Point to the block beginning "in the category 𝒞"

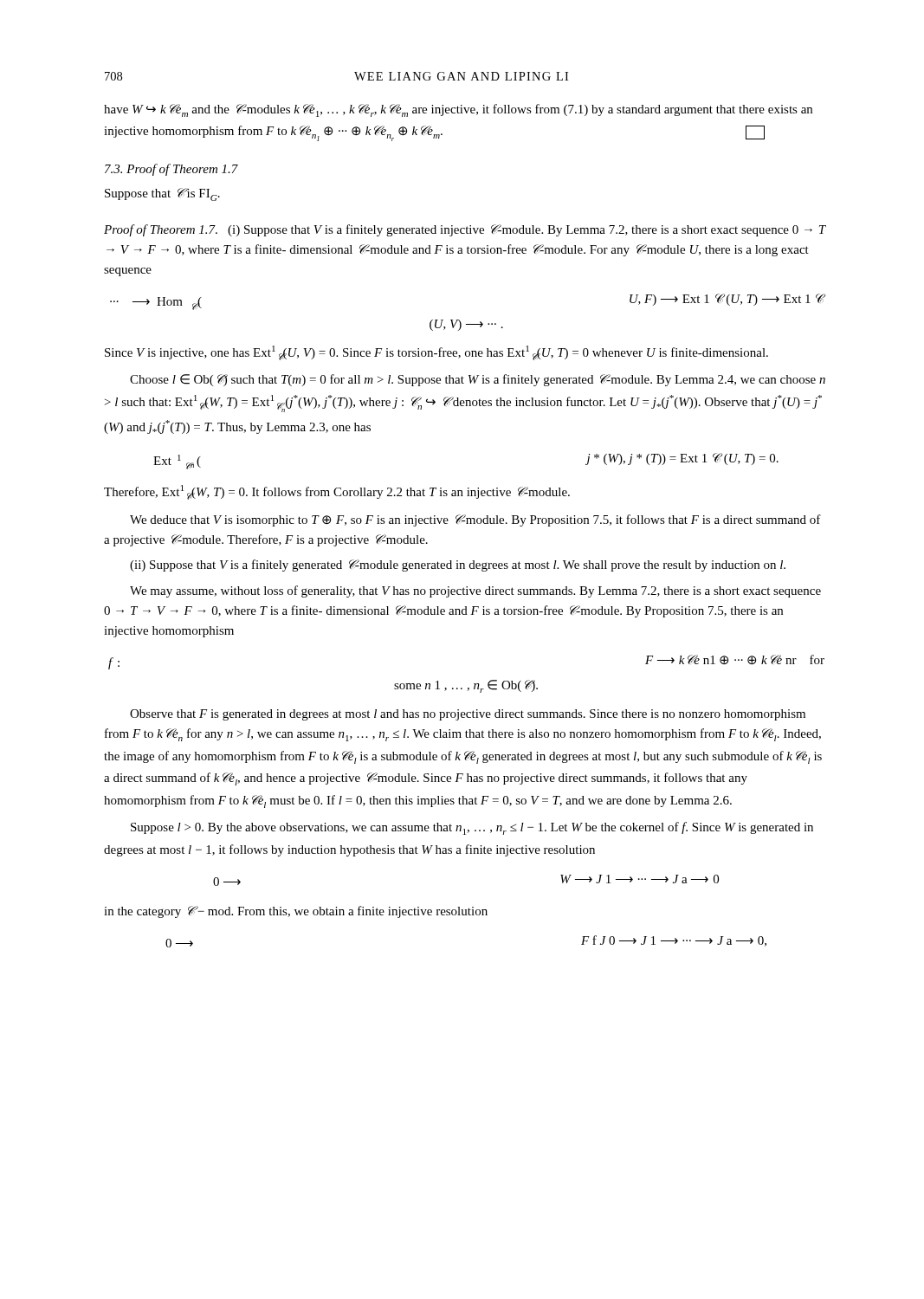[x=296, y=911]
